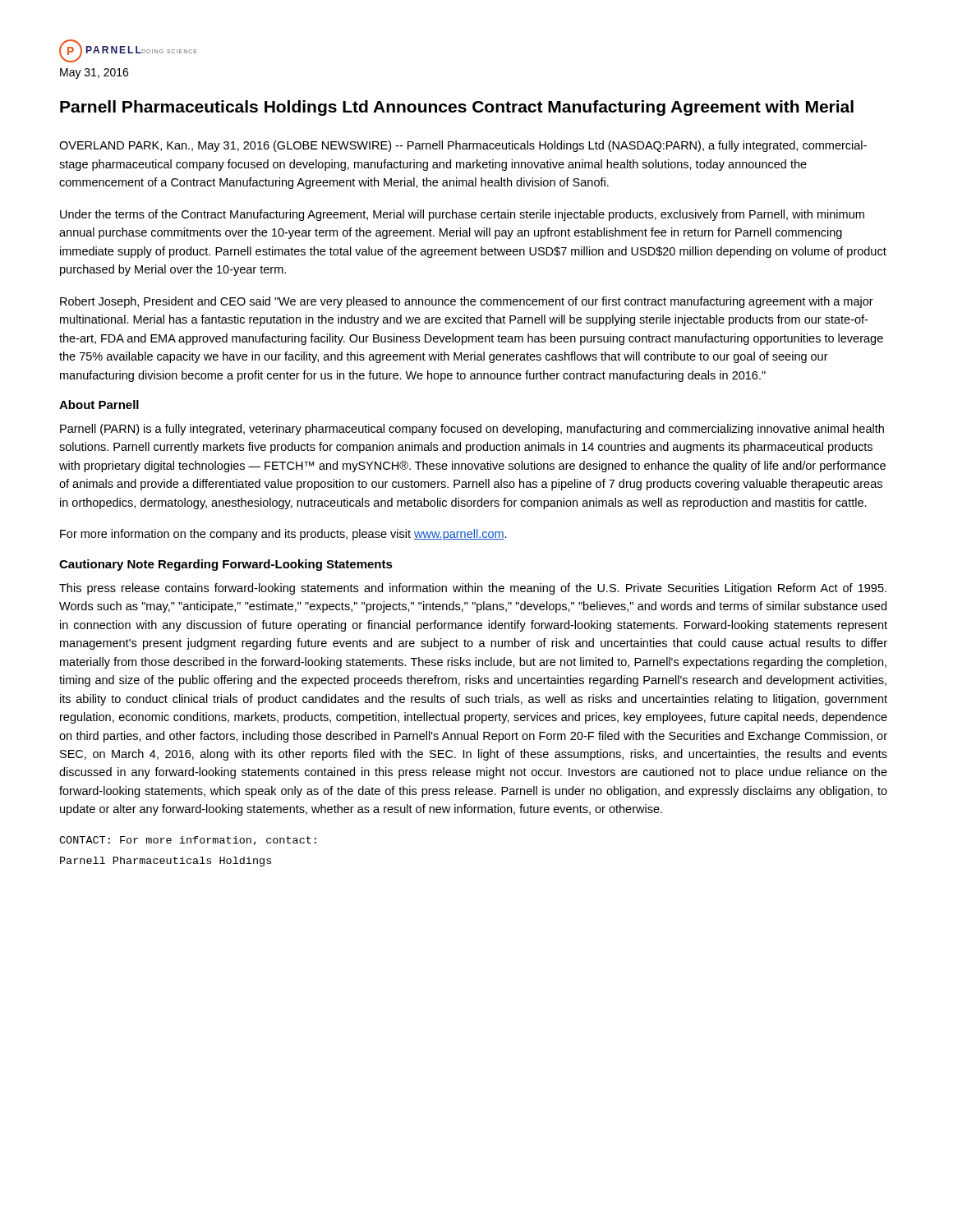Click on the logo
Screen dimensions: 1232x953
[473, 51]
